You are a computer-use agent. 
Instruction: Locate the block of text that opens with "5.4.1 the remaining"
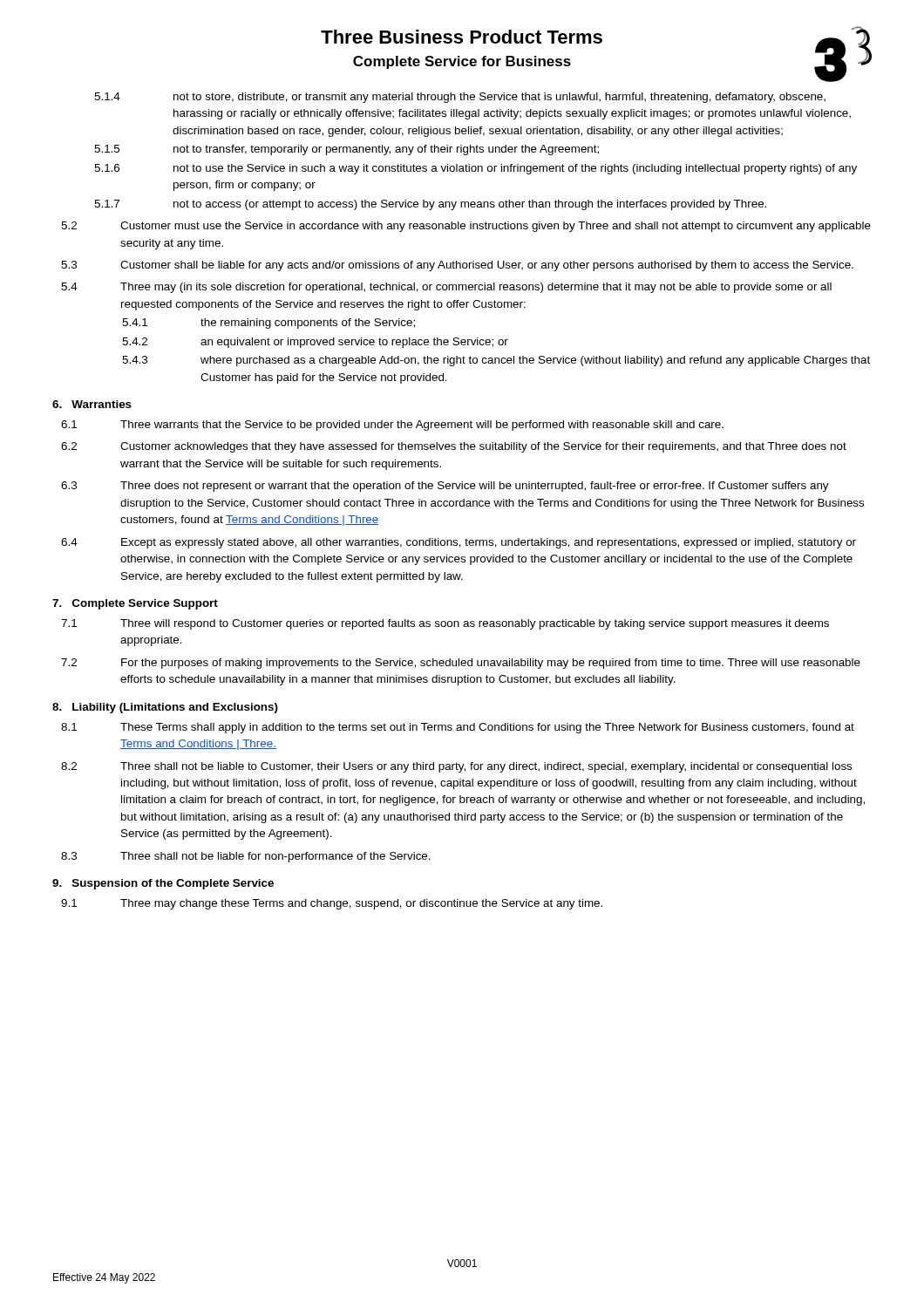(x=268, y=324)
